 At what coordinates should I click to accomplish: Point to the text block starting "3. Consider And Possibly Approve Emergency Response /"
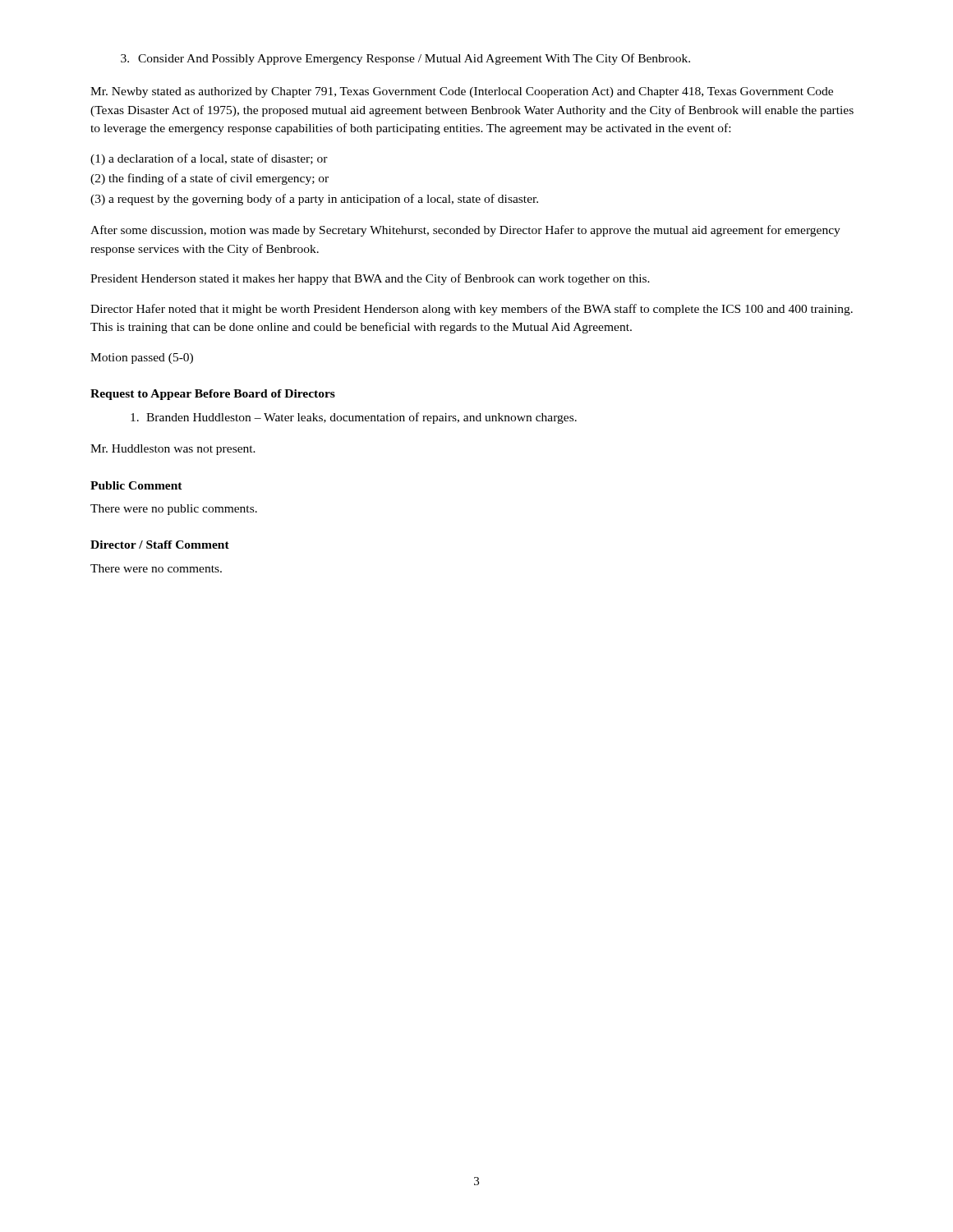391,59
